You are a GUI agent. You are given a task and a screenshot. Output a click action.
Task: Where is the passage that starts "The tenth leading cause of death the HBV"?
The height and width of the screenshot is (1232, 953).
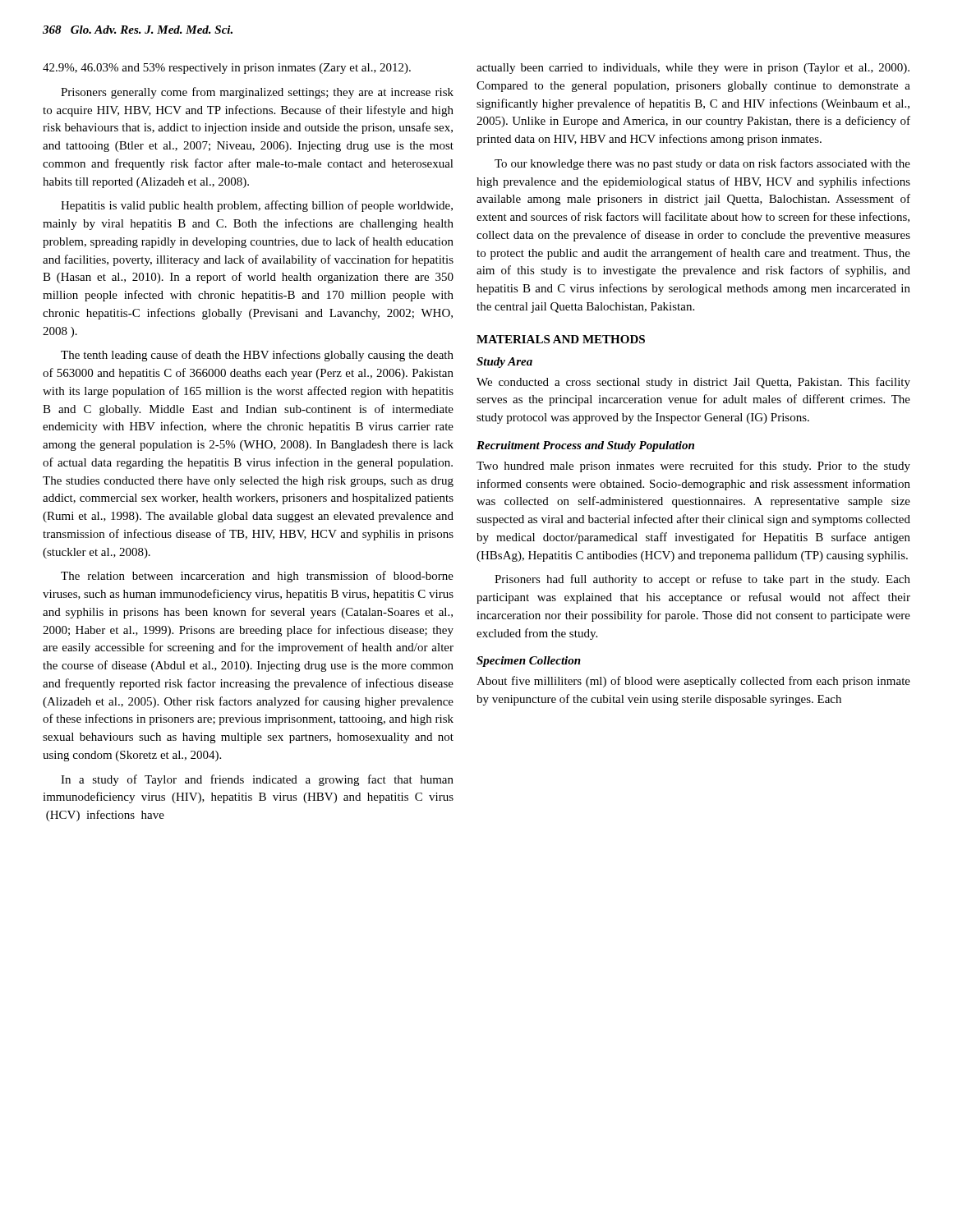[x=248, y=454]
